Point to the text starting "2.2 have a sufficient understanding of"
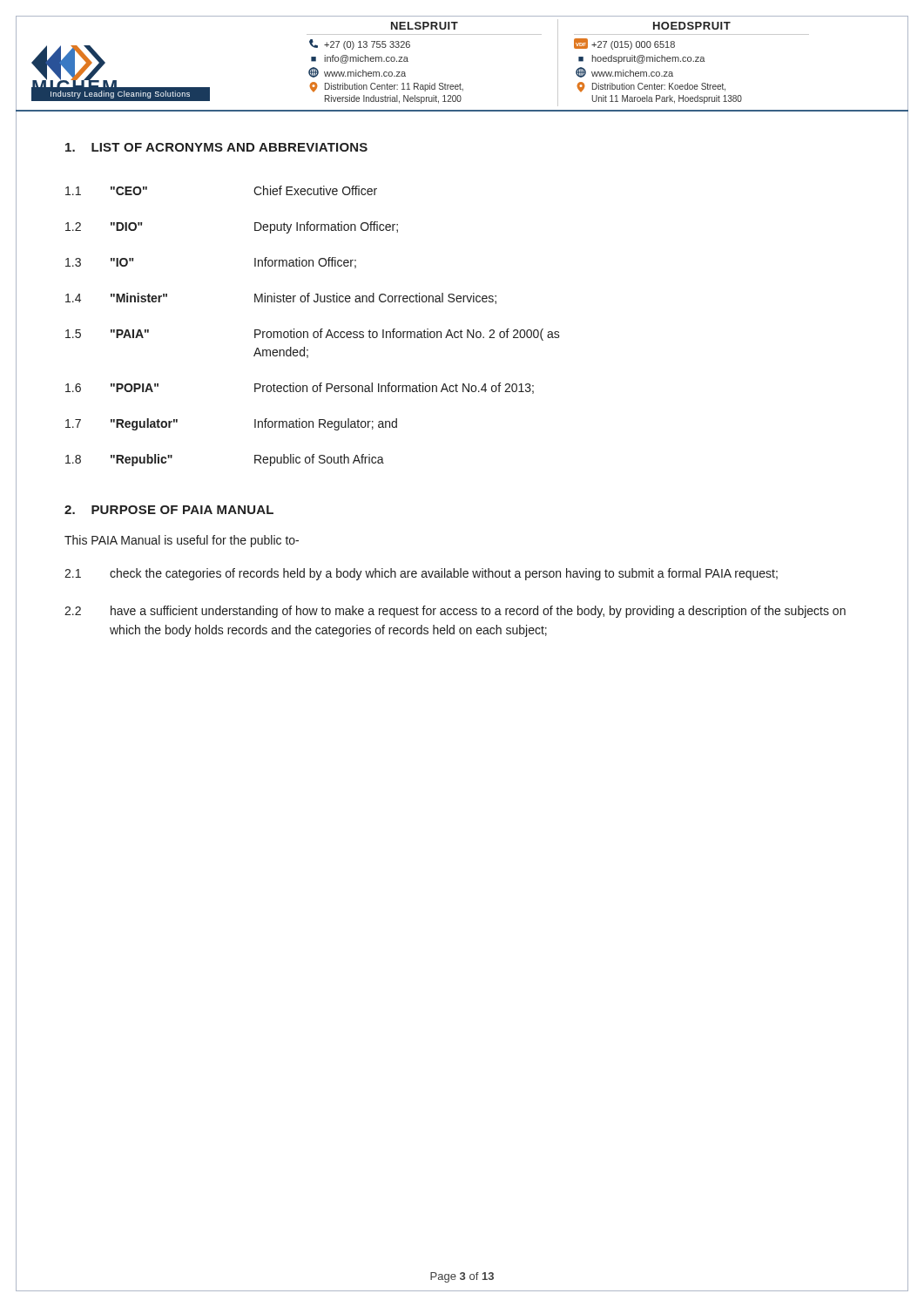The image size is (924, 1307). click(462, 621)
